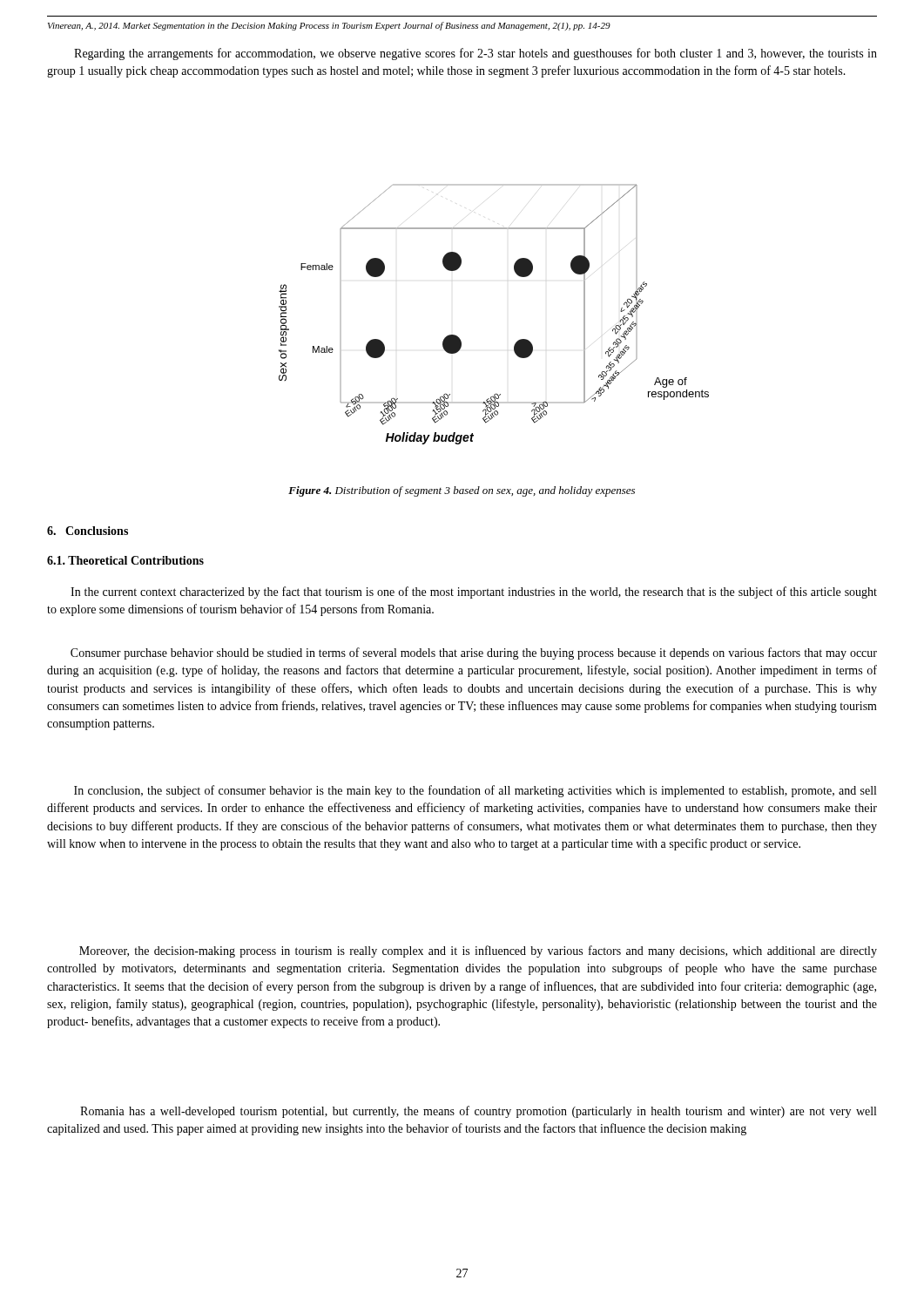Image resolution: width=924 pixels, height=1307 pixels.
Task: Navigate to the region starting "6. Conclusions"
Action: point(88,531)
